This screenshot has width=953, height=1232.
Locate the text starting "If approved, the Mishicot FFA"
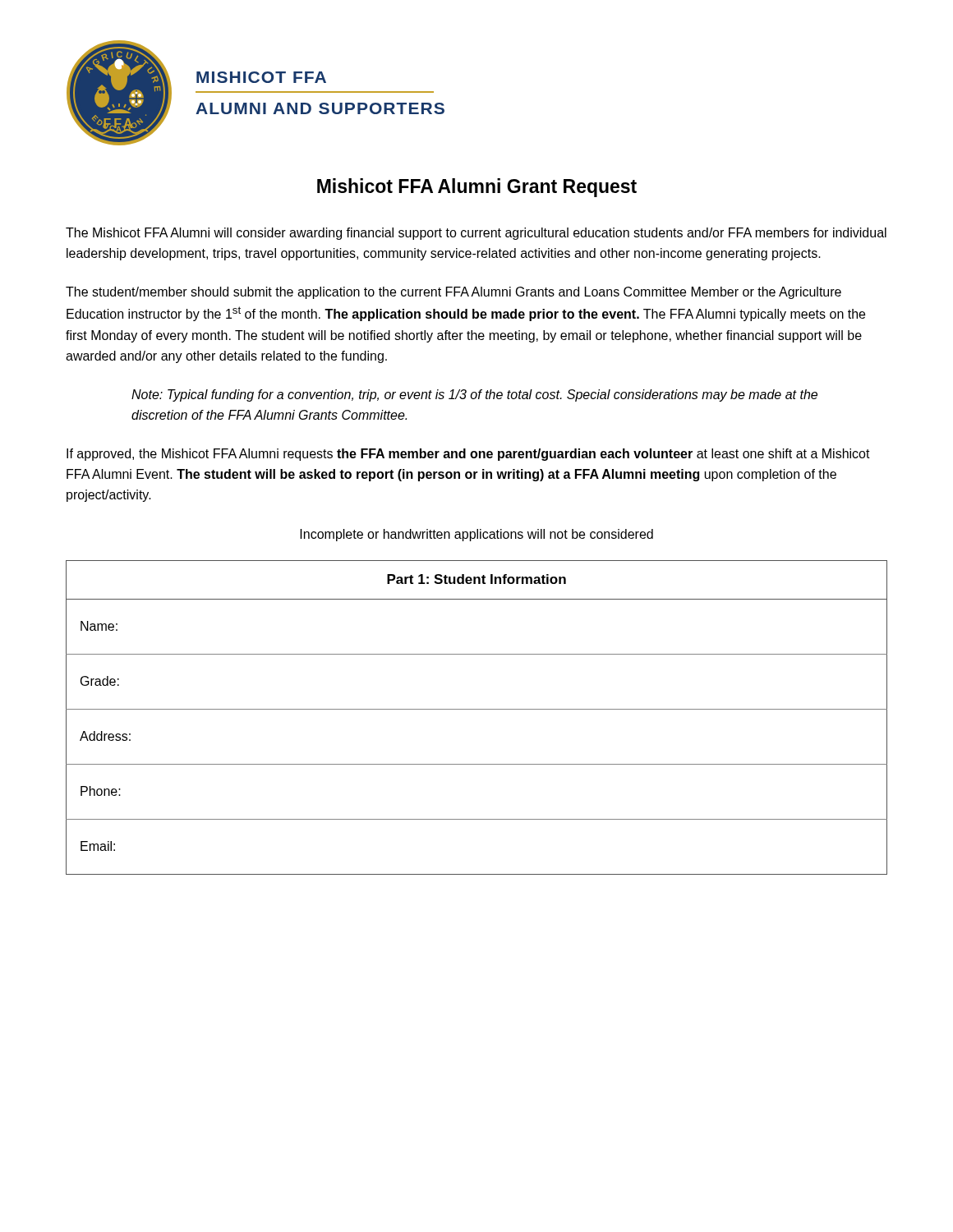click(x=468, y=475)
